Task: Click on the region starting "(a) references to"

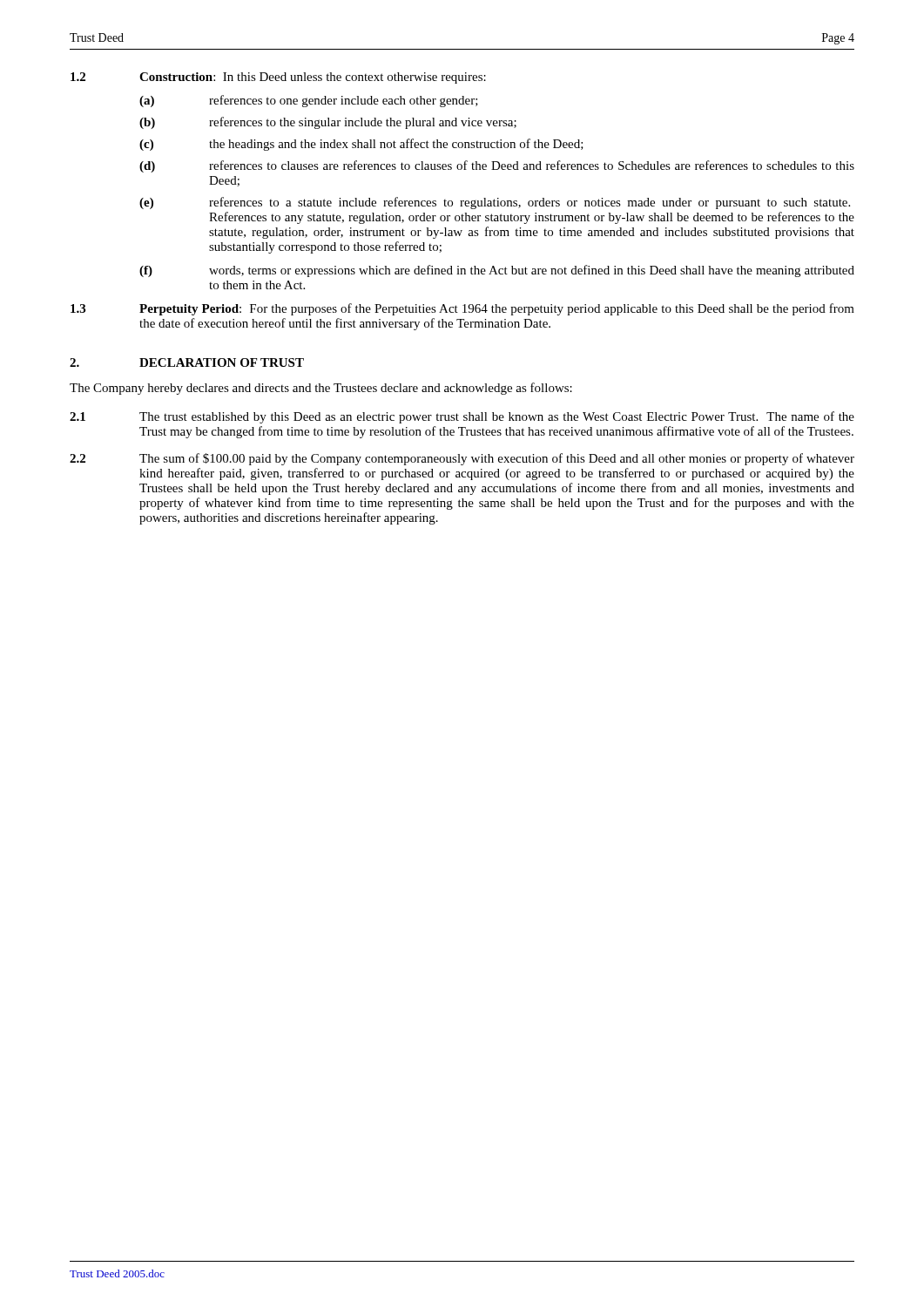Action: click(x=309, y=101)
